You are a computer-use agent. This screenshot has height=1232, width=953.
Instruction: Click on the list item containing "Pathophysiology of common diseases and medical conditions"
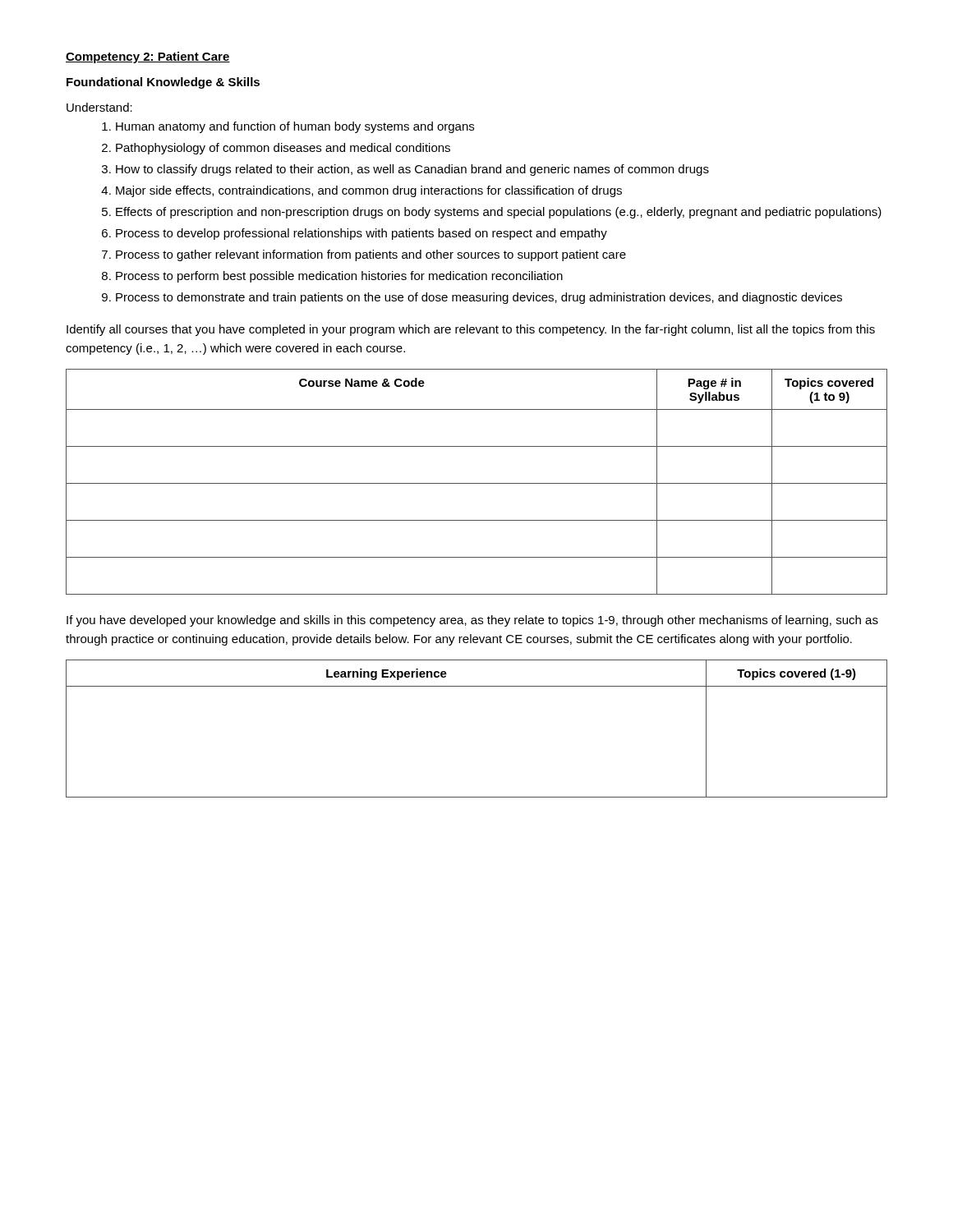283,149
